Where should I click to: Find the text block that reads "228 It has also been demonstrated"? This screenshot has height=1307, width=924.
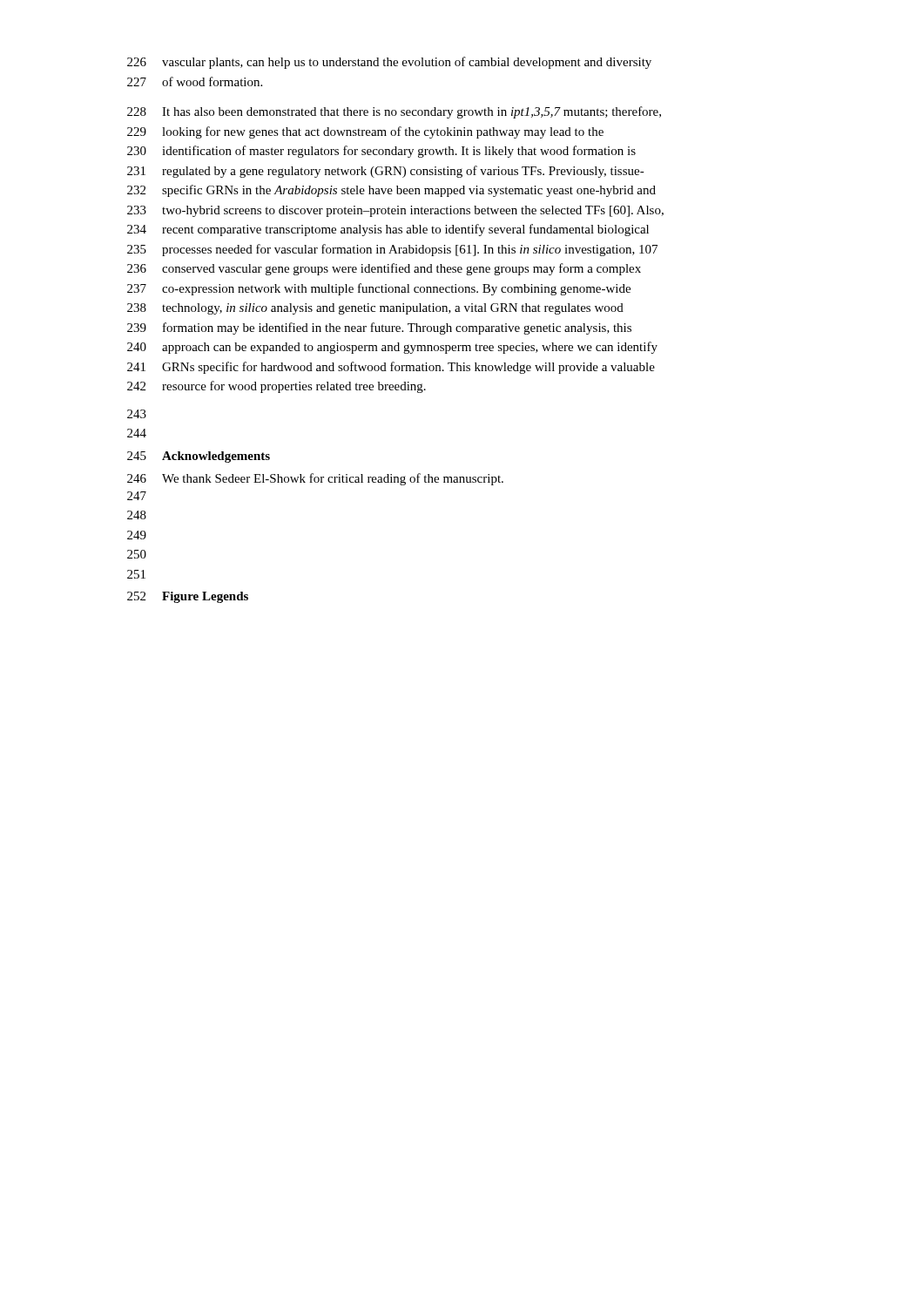484,249
